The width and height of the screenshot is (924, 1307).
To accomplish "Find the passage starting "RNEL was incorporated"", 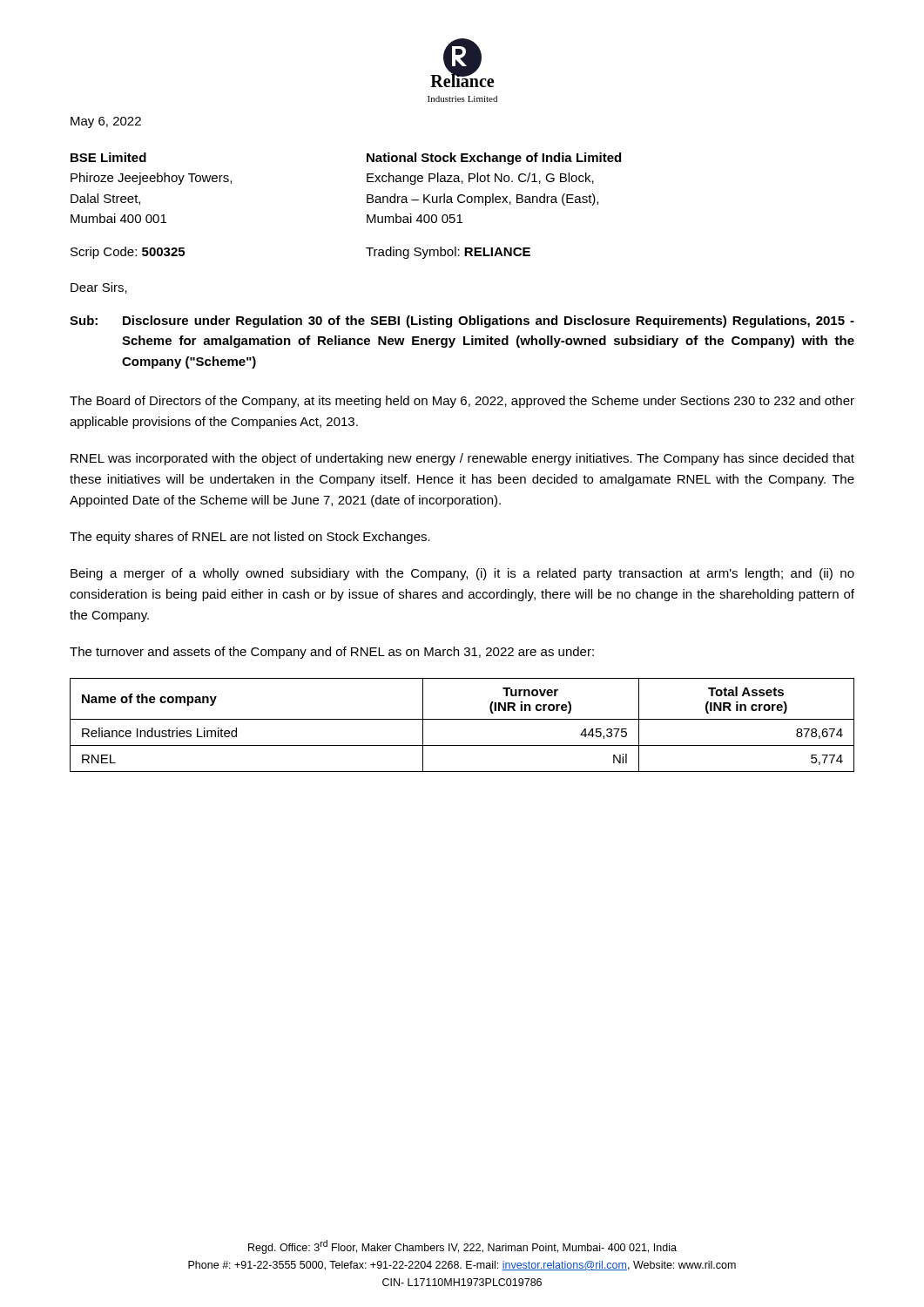I will click(x=462, y=479).
